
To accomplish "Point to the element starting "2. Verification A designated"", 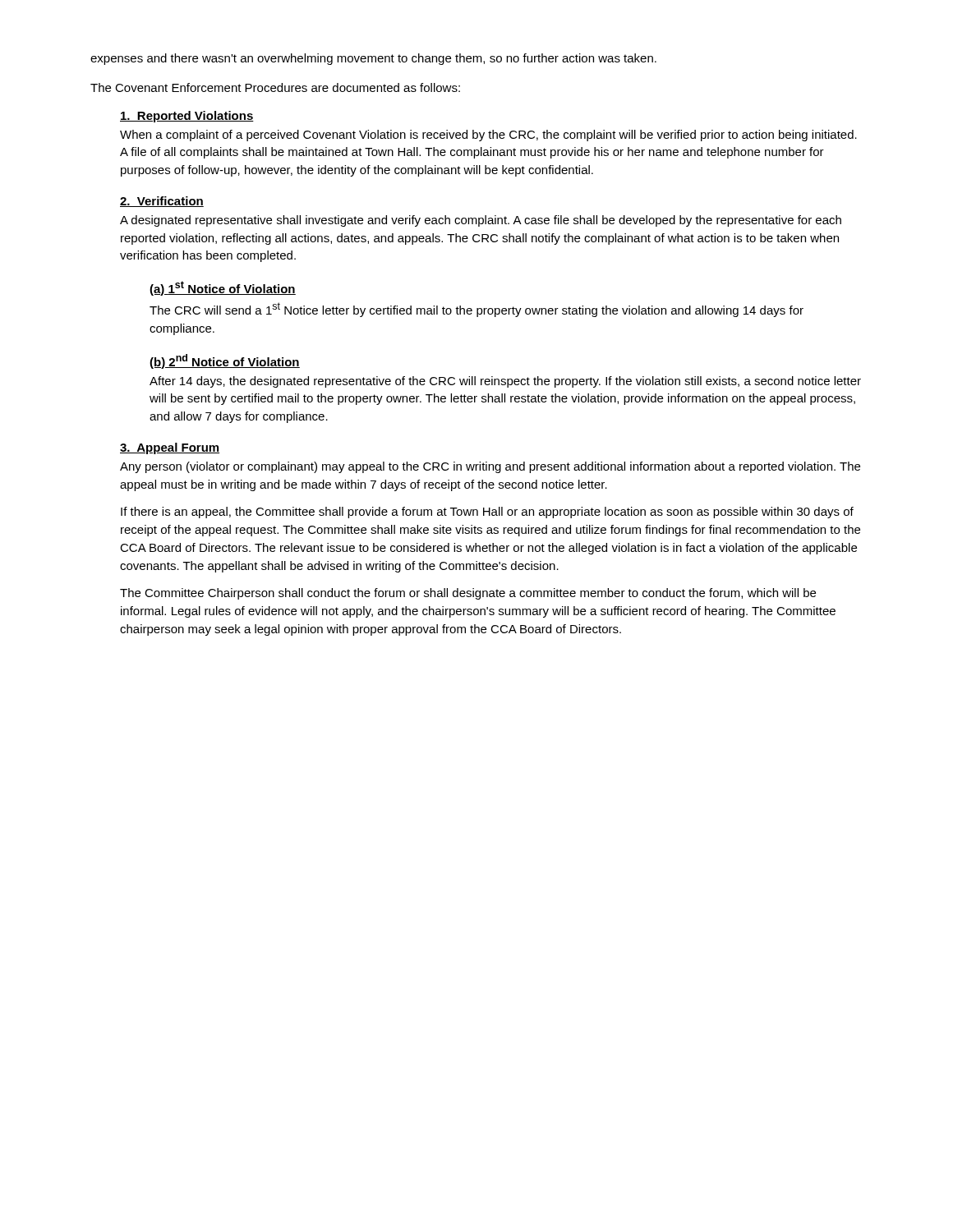I will (491, 229).
